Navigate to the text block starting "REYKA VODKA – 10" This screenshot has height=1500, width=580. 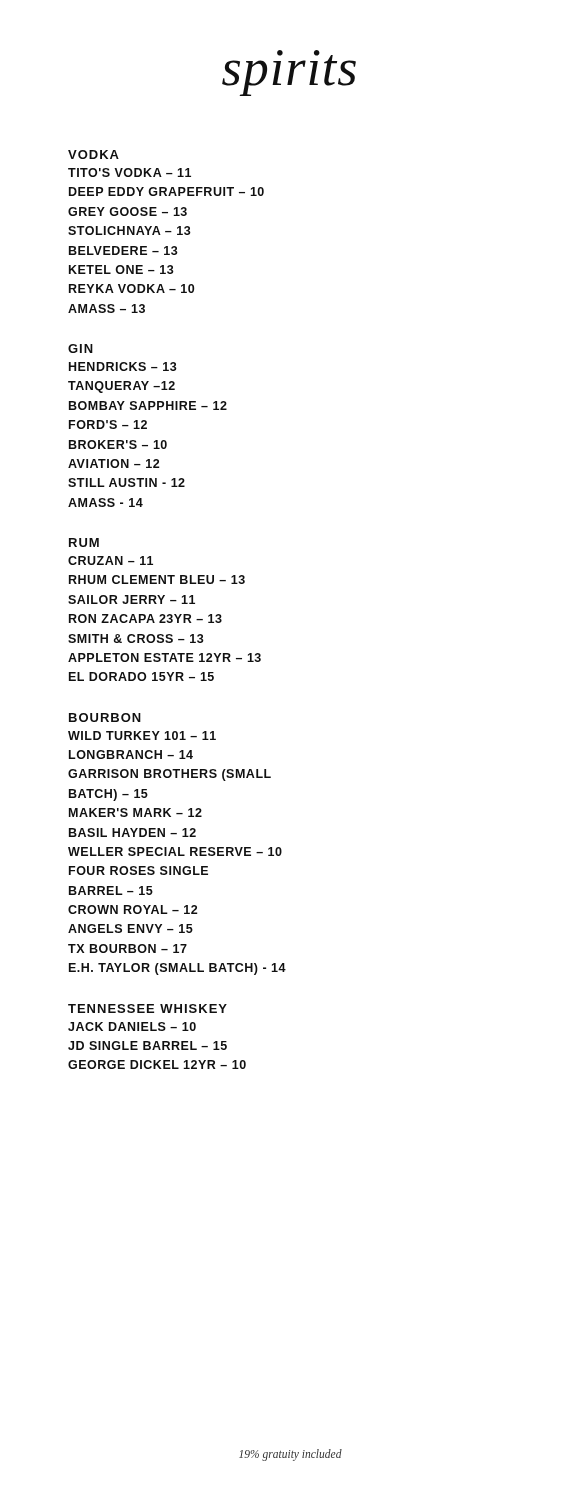tap(132, 289)
